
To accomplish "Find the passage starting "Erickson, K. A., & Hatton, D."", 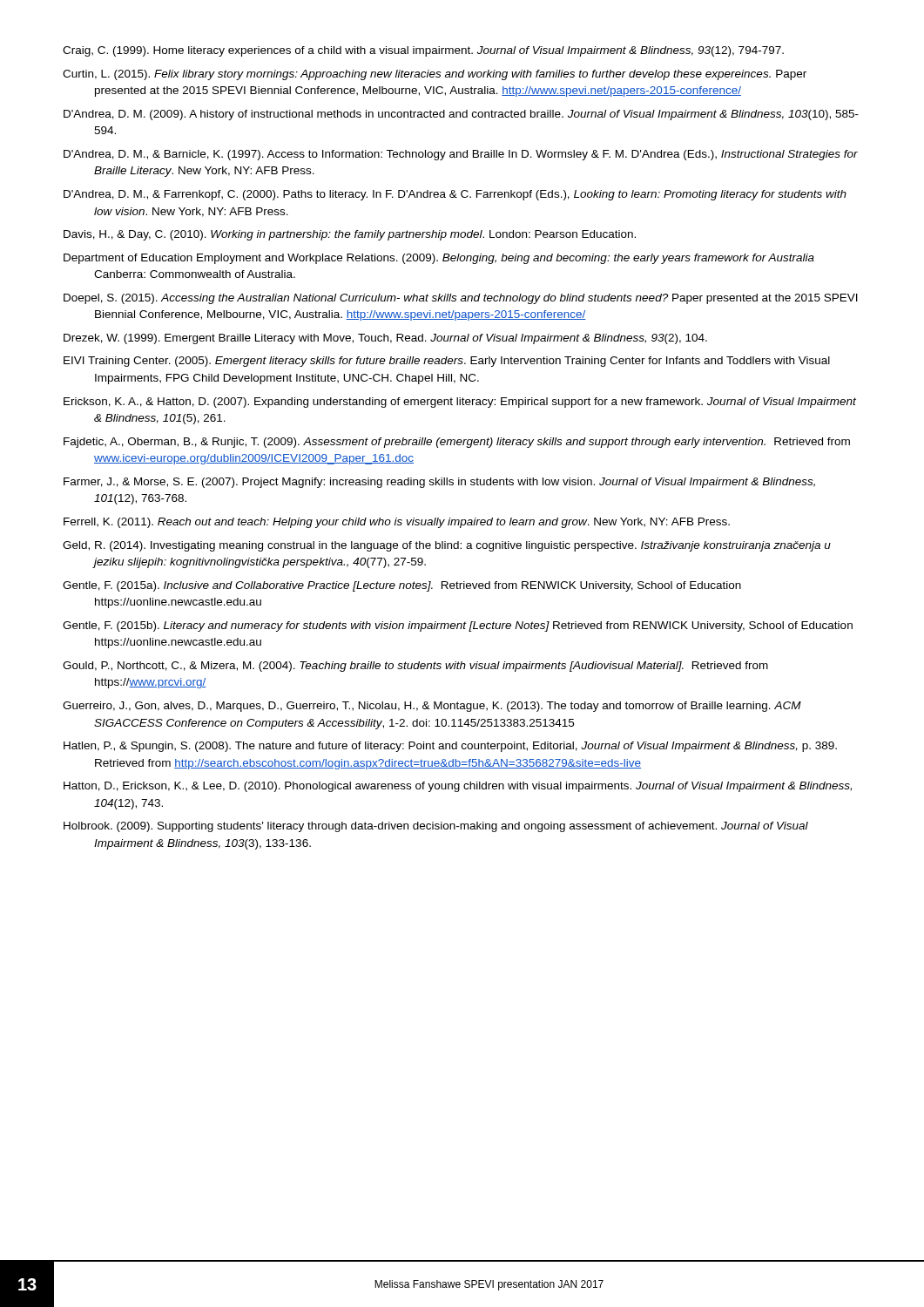I will point(459,409).
